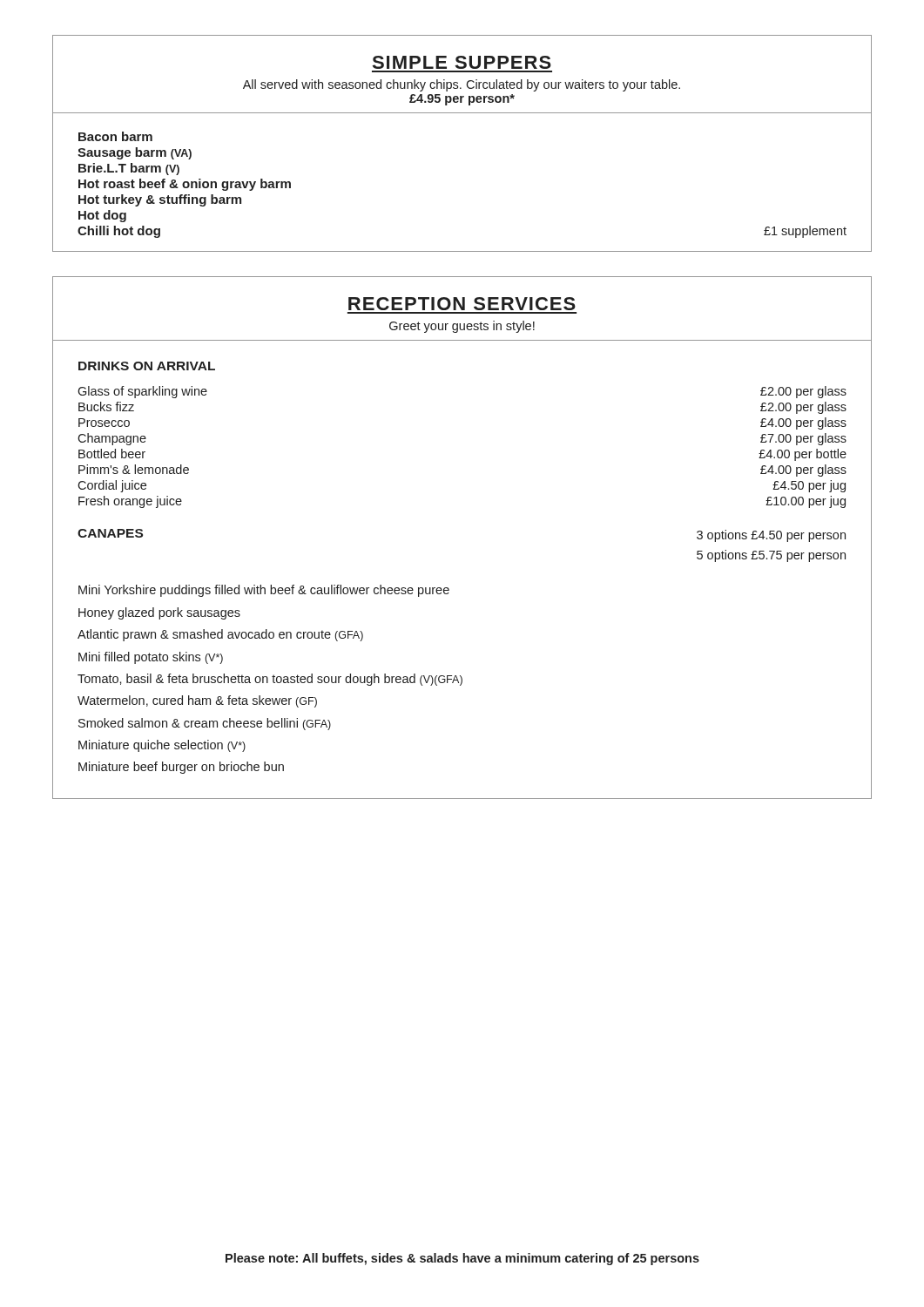The height and width of the screenshot is (1307, 924).
Task: Find the block on this page that starts "Fresh orange juice"
Action: [x=126, y=501]
